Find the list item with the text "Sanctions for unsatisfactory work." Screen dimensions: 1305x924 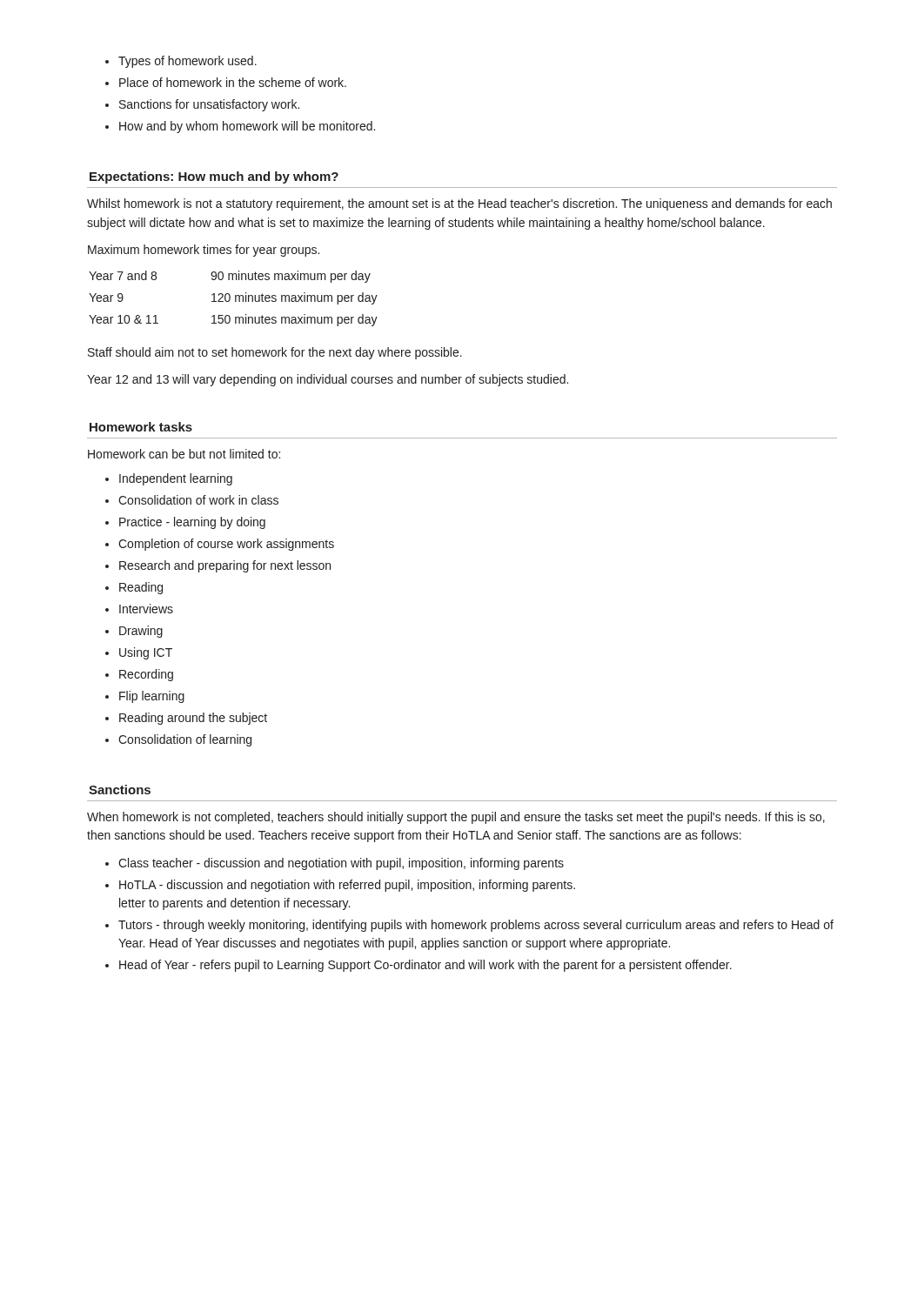click(x=202, y=105)
